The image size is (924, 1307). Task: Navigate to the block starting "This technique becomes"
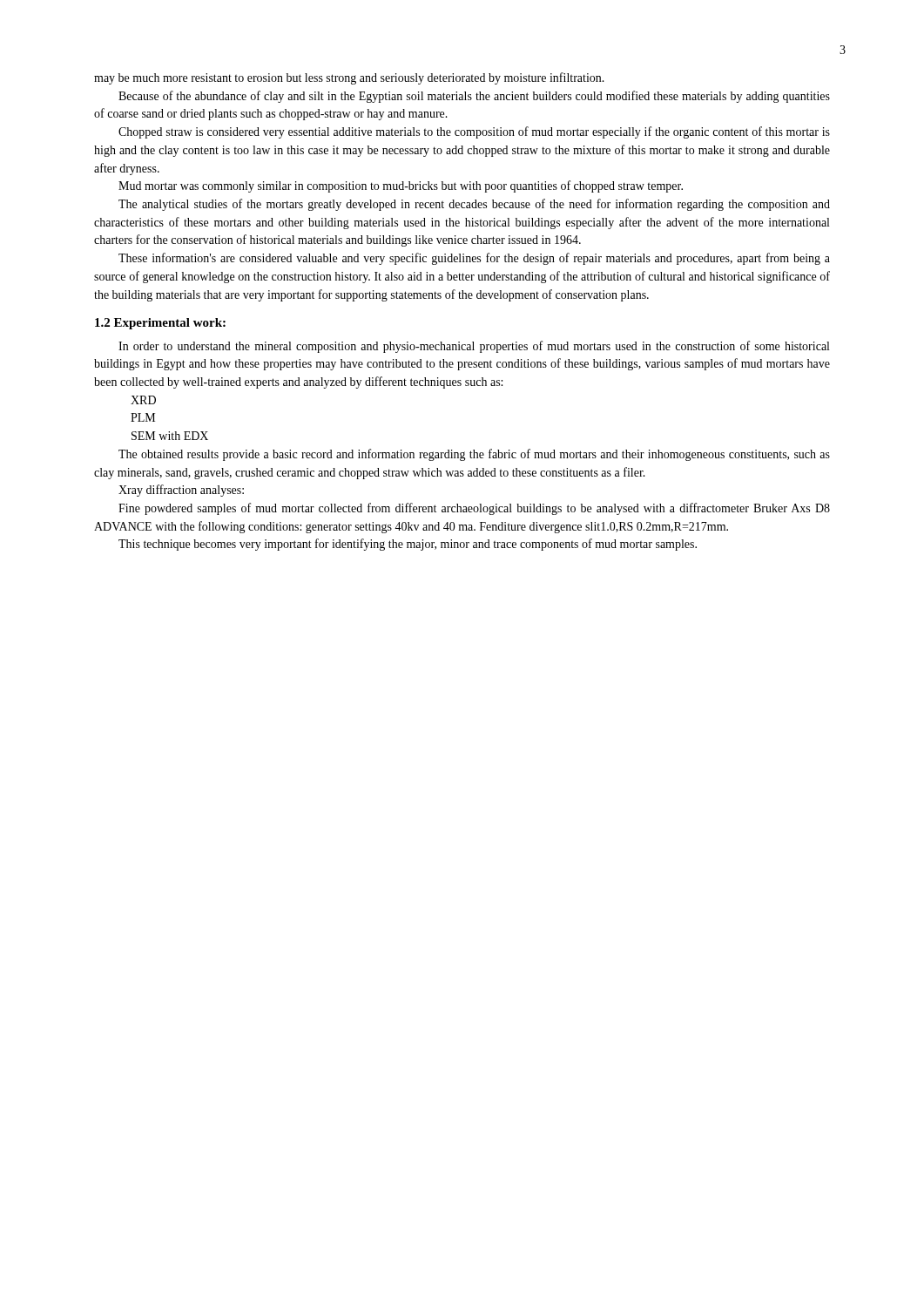(462, 545)
